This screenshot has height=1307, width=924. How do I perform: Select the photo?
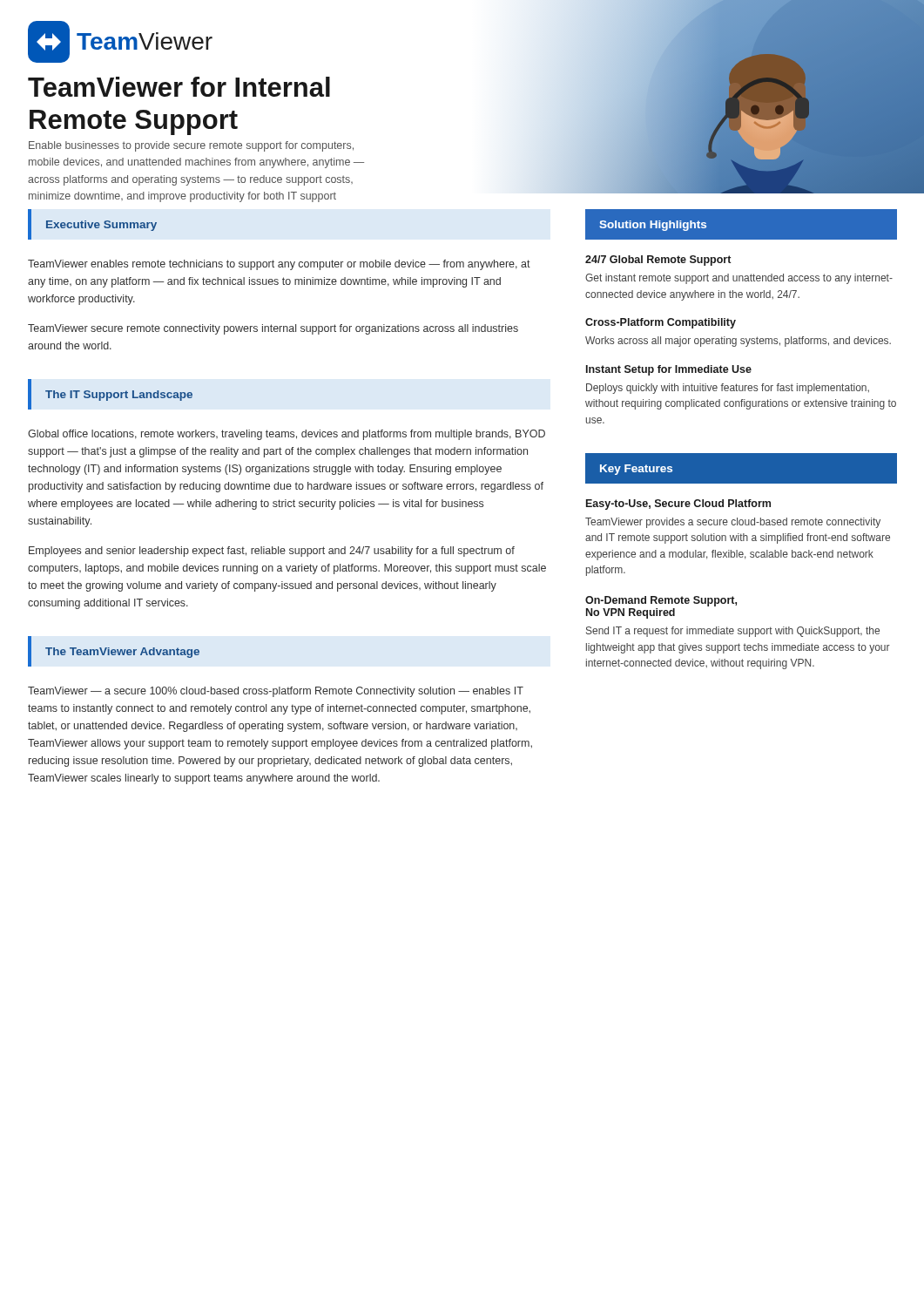(x=698, y=97)
